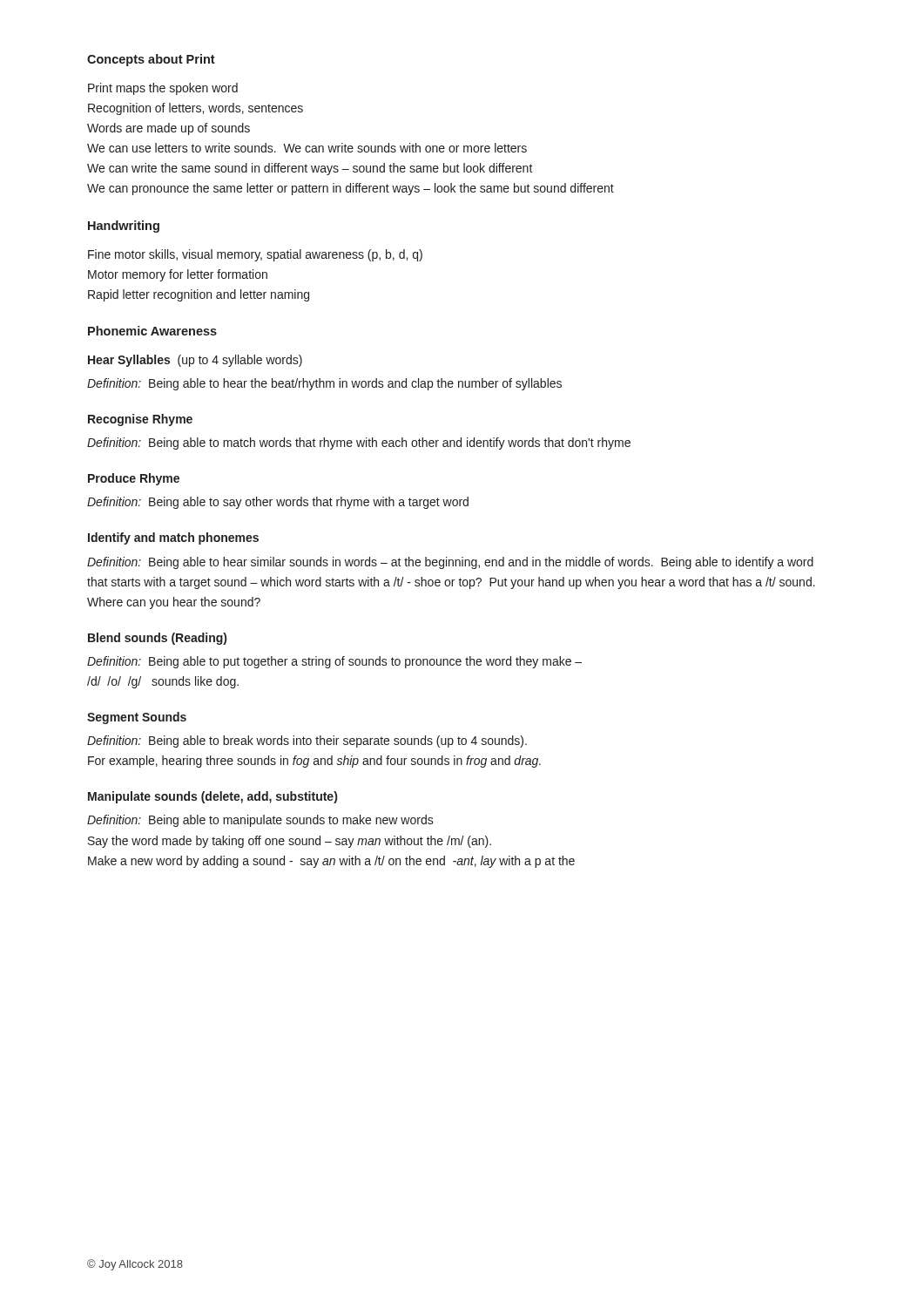This screenshot has height=1307, width=924.
Task: Locate the text starting "Produce Rhyme"
Action: [x=134, y=479]
